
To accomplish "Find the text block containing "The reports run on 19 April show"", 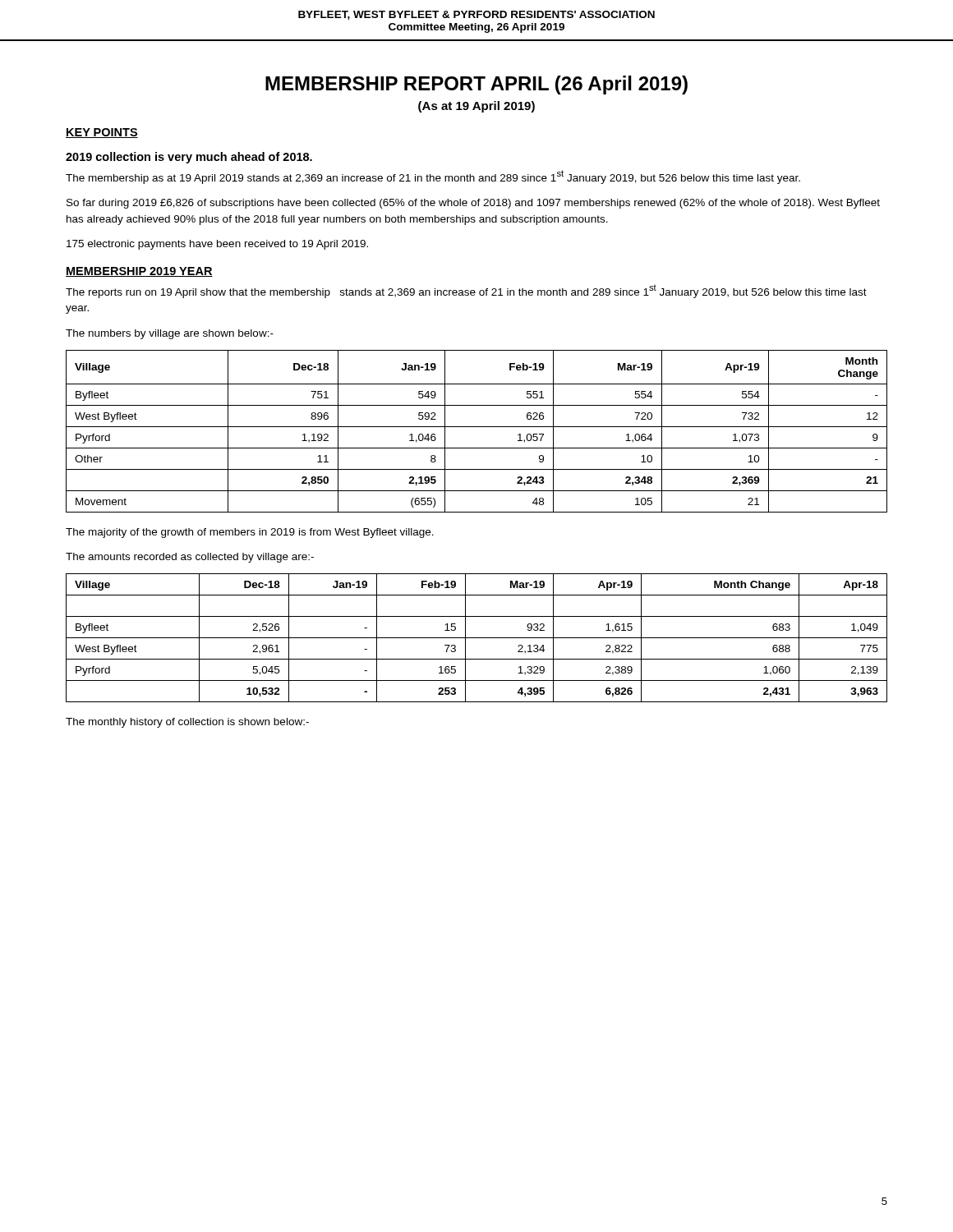I will click(466, 298).
